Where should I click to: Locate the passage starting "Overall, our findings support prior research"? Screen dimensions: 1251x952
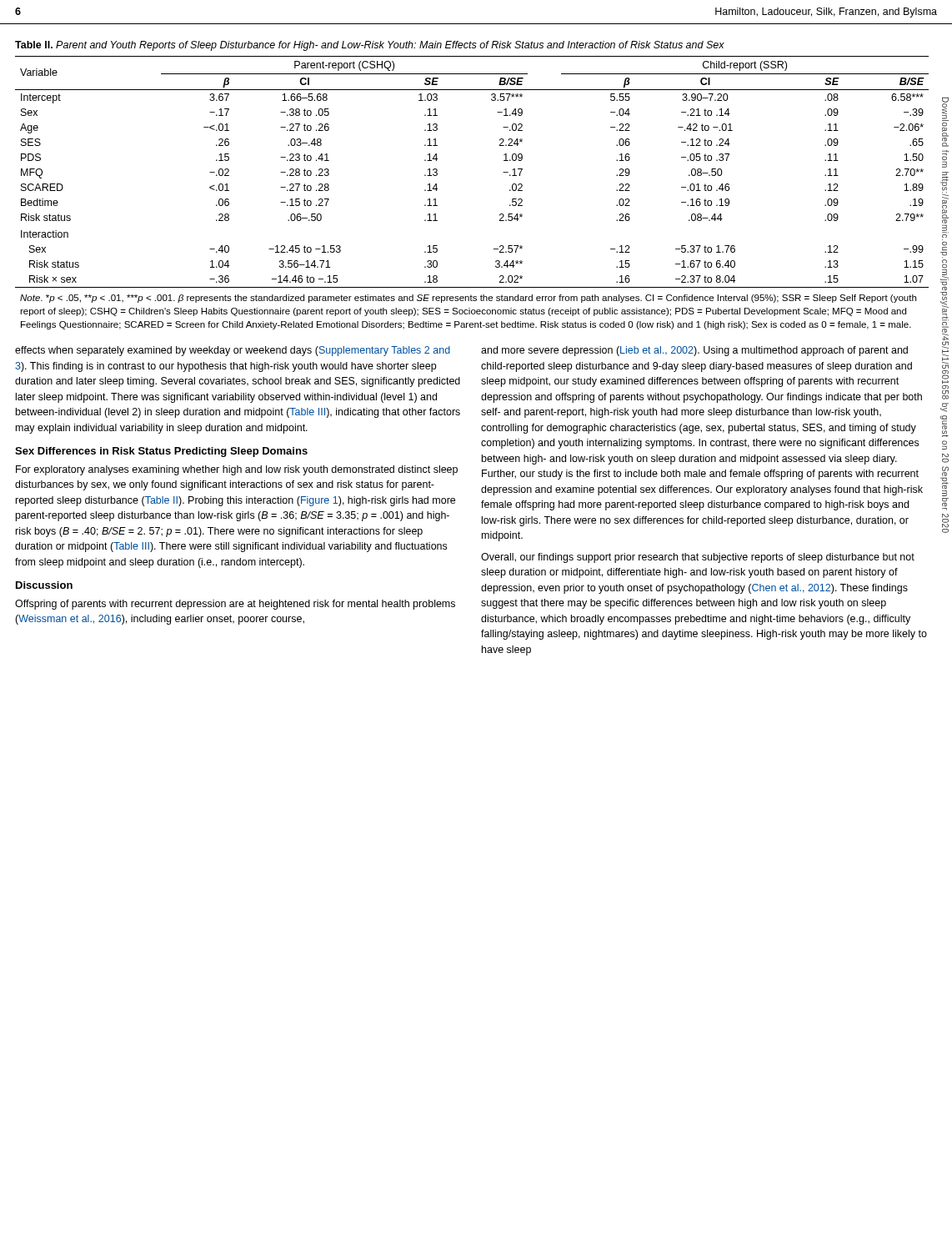click(704, 603)
